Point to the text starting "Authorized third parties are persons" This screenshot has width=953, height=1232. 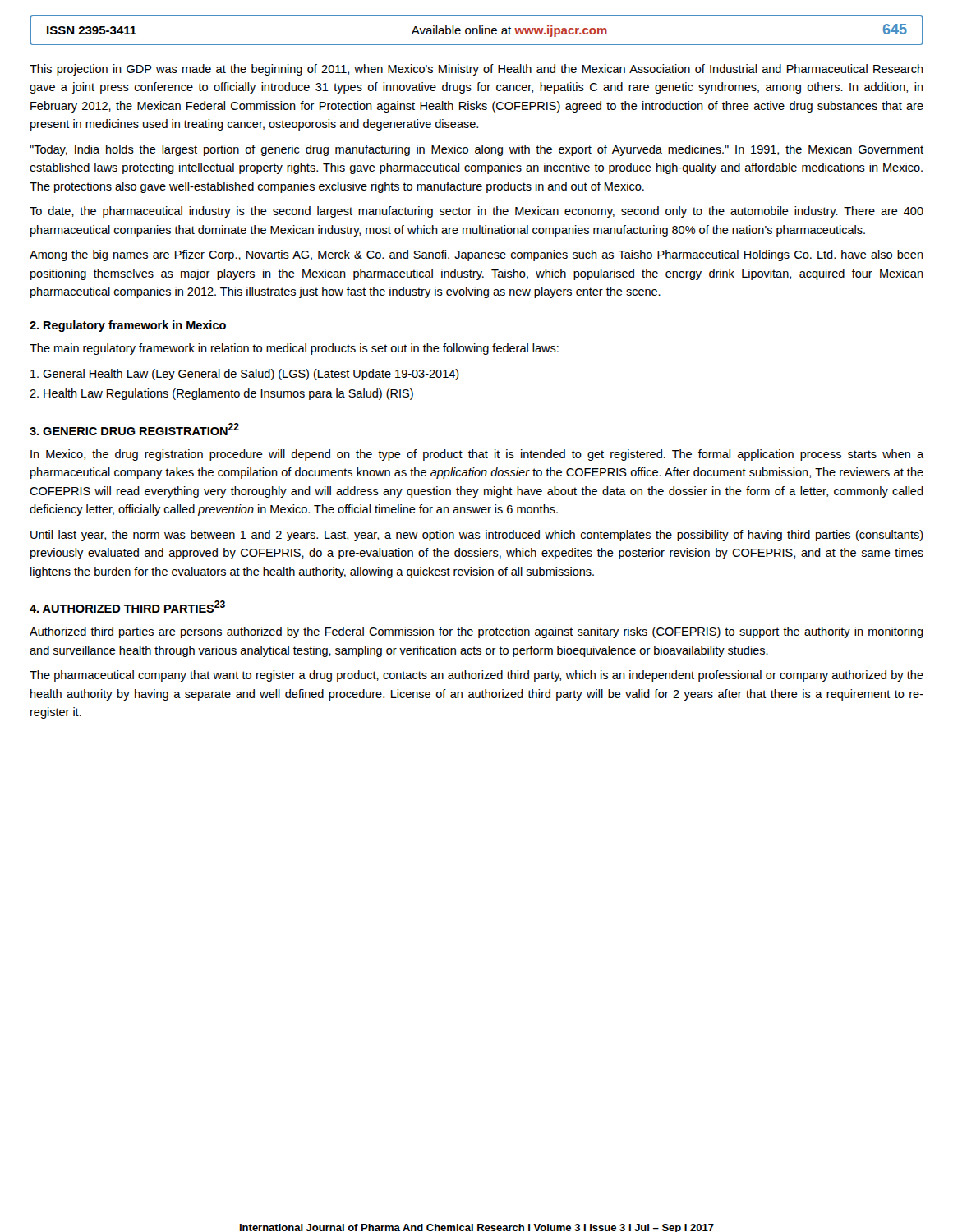[x=476, y=641]
